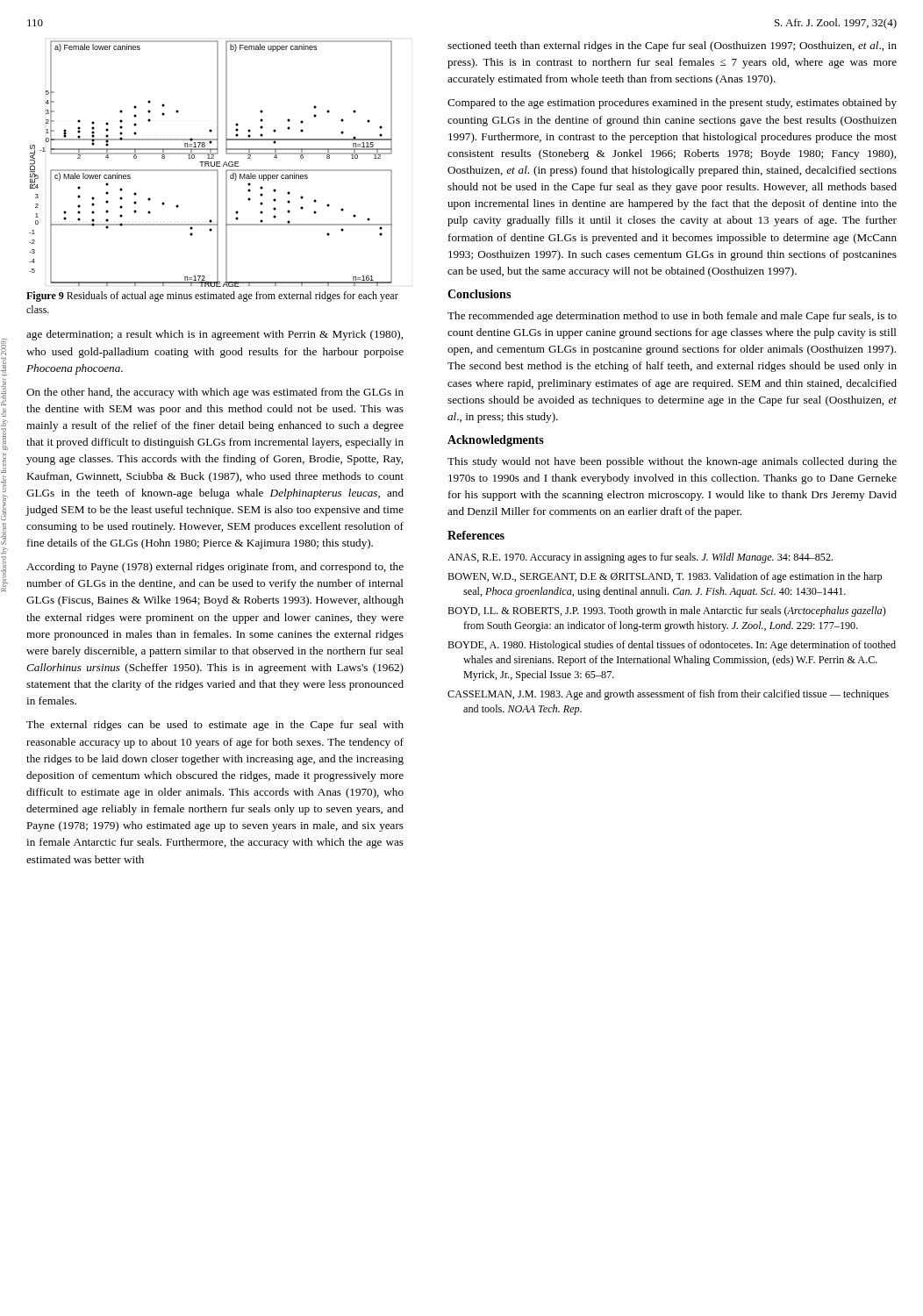Find the text block that reads "The external ridges can"

point(215,792)
